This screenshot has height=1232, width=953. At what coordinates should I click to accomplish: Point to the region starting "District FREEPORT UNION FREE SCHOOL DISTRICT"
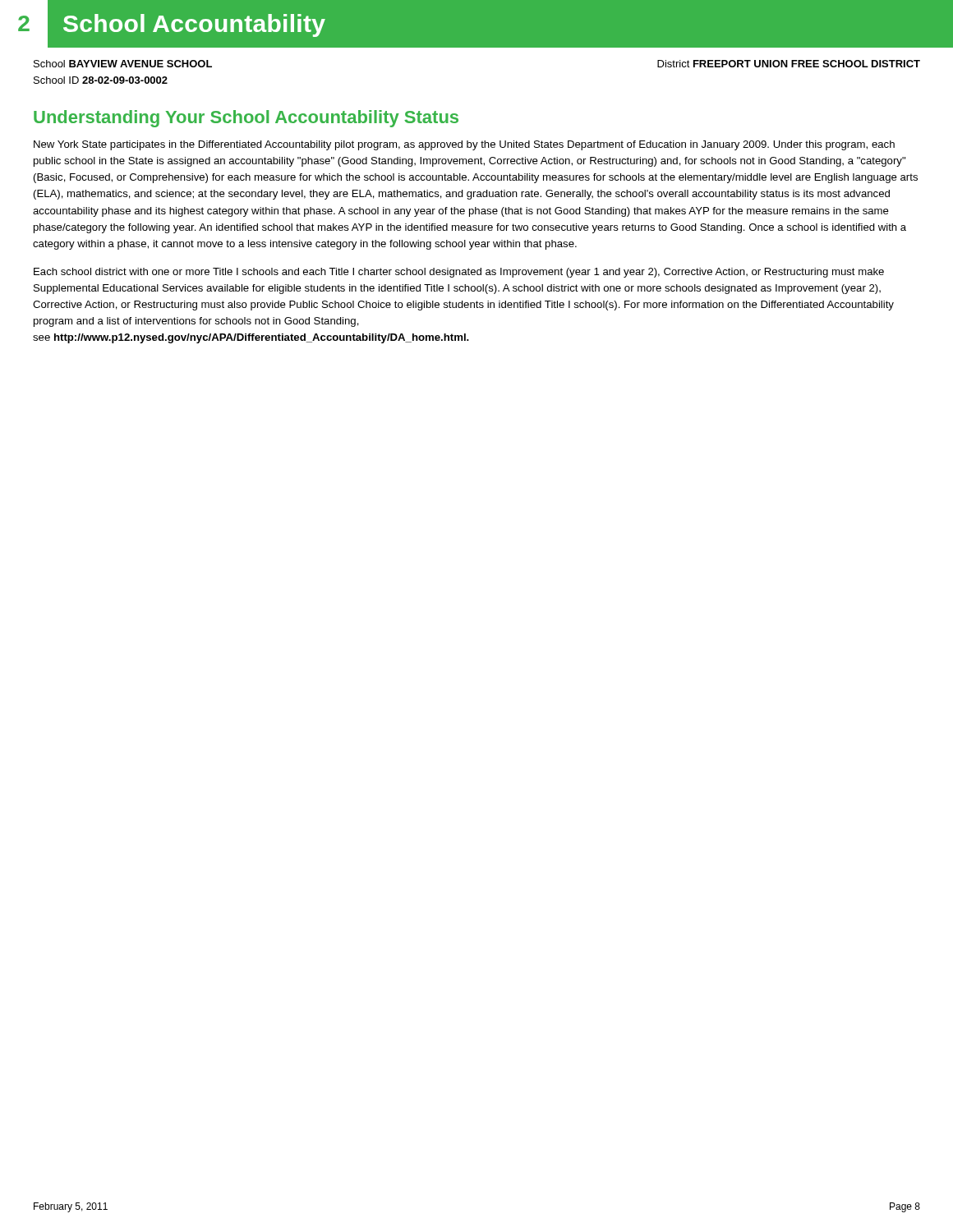pyautogui.click(x=789, y=64)
